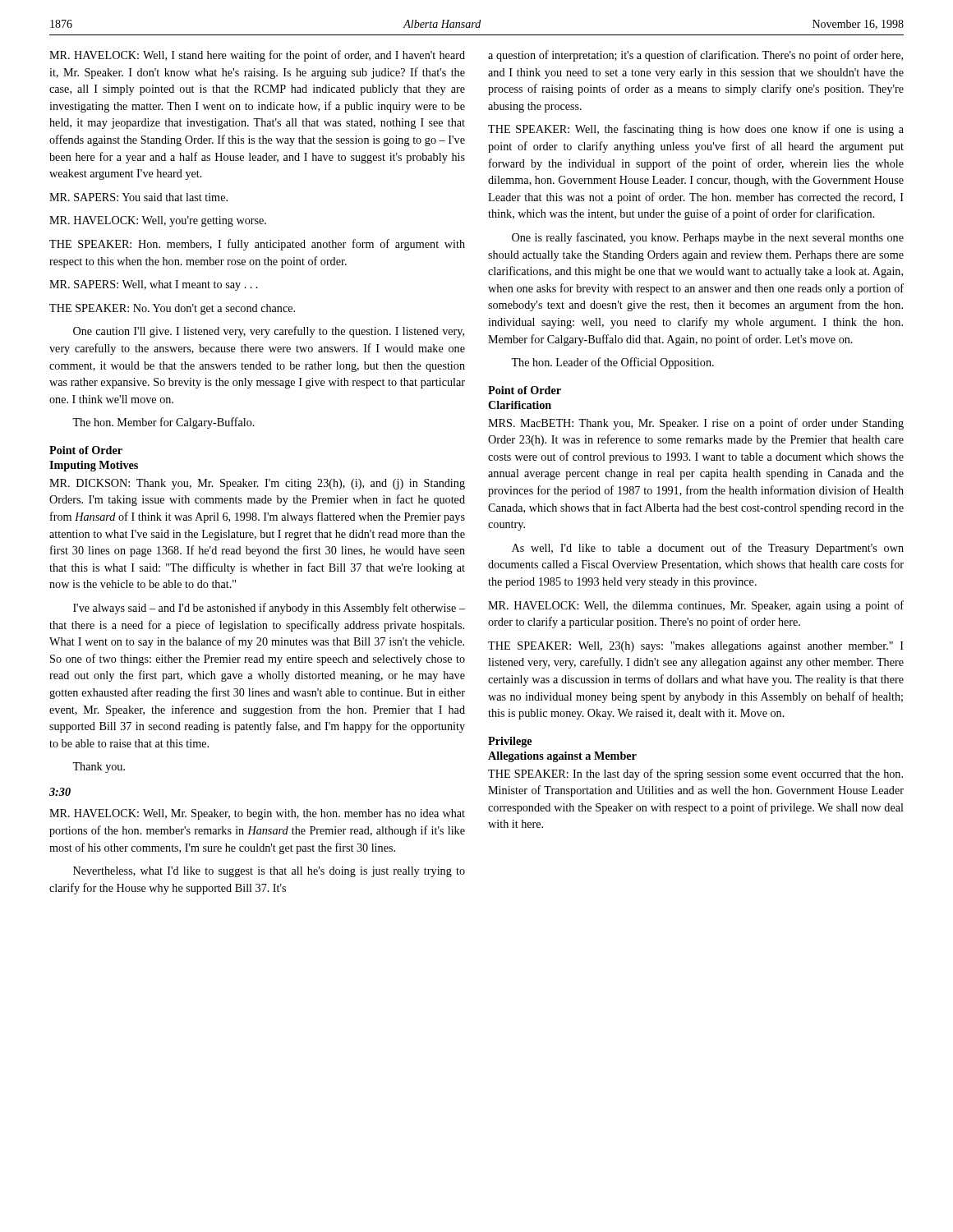This screenshot has height=1232, width=953.
Task: Point to the block starting "a question of interpretation; it's a question of"
Action: pyautogui.click(x=696, y=81)
